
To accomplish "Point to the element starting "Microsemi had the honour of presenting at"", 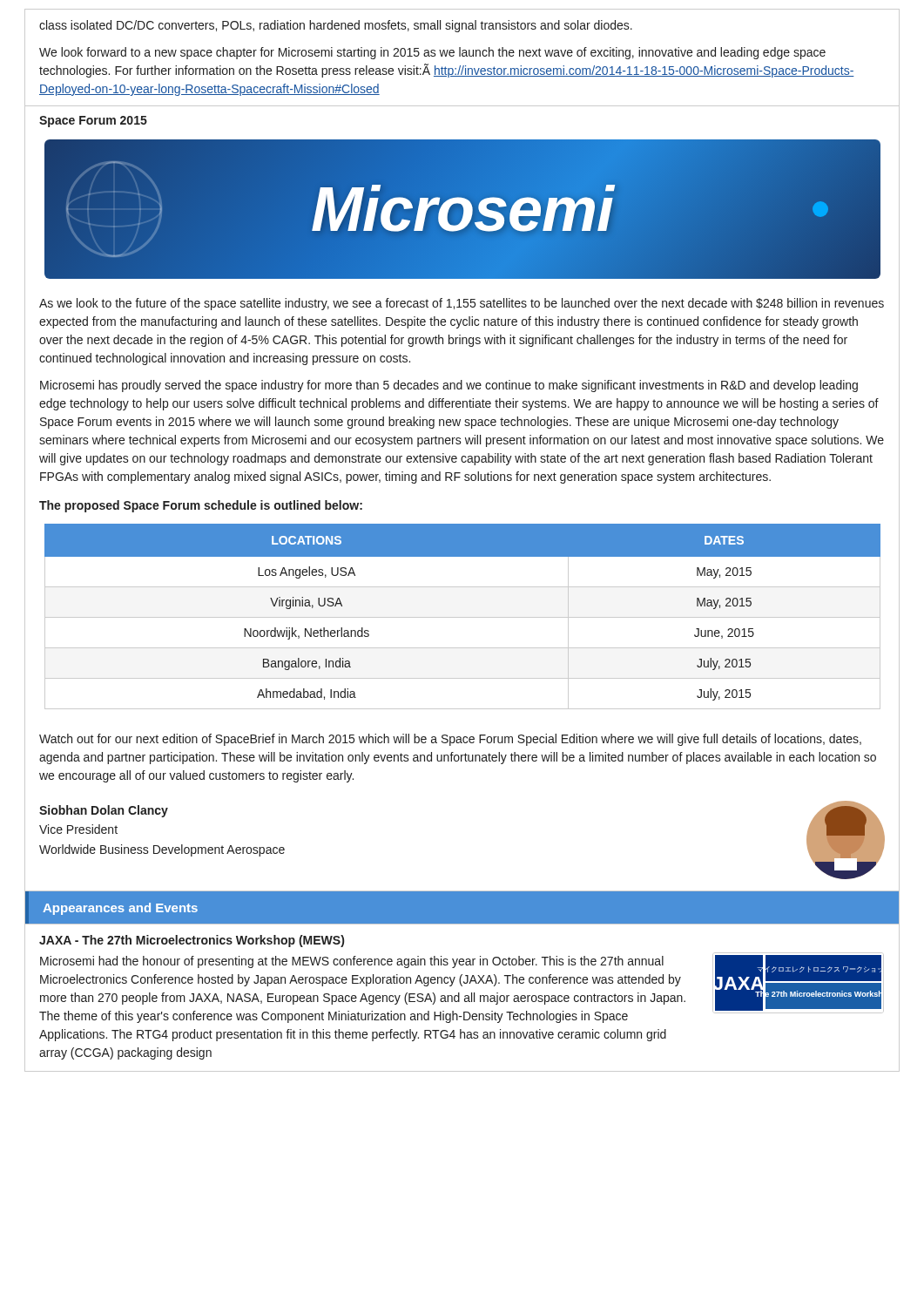I will tap(363, 1007).
